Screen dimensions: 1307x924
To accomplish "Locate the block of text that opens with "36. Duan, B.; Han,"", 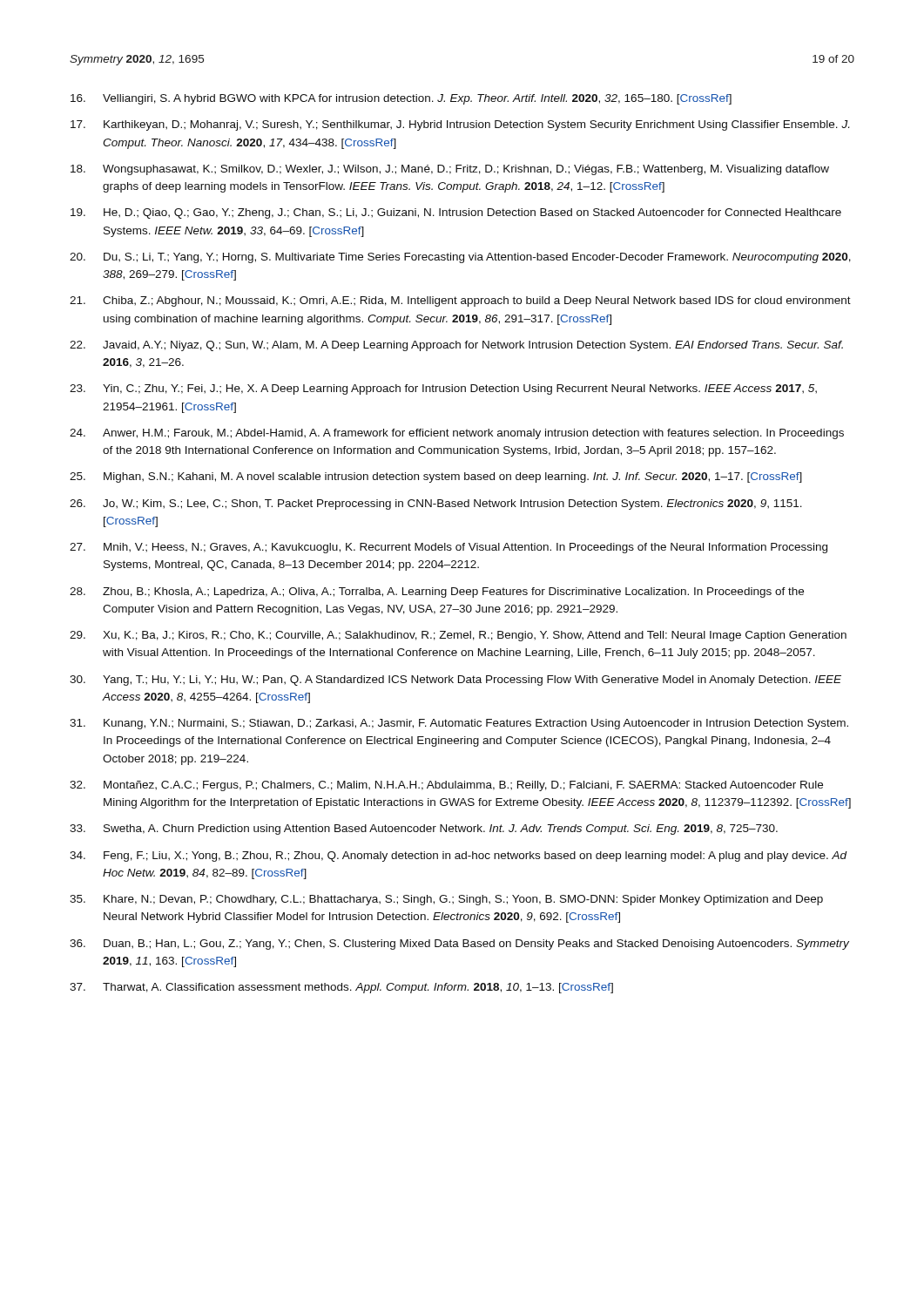I will point(462,952).
